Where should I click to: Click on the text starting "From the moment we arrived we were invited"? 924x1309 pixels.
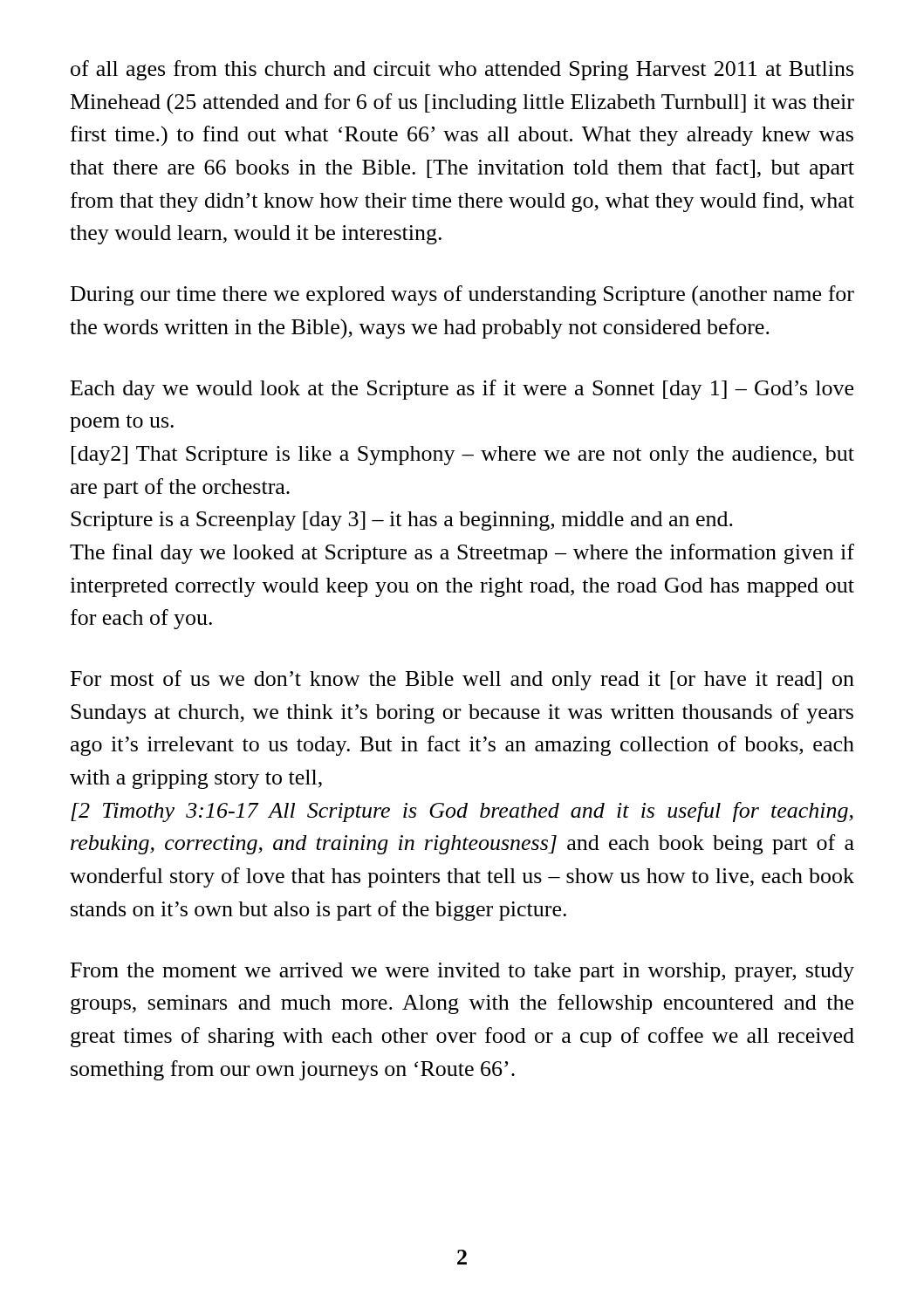(x=462, y=1019)
